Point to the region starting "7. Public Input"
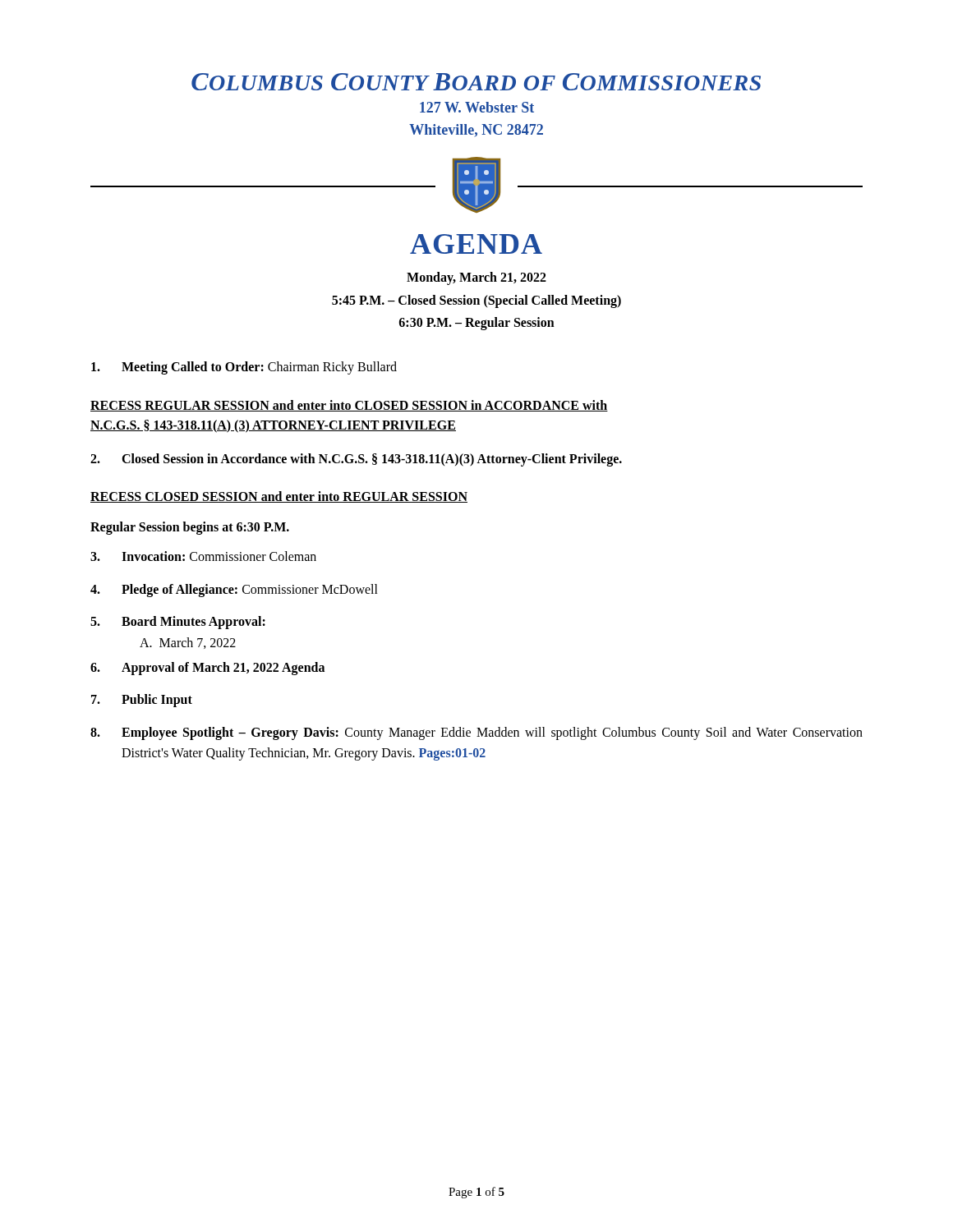 142,701
